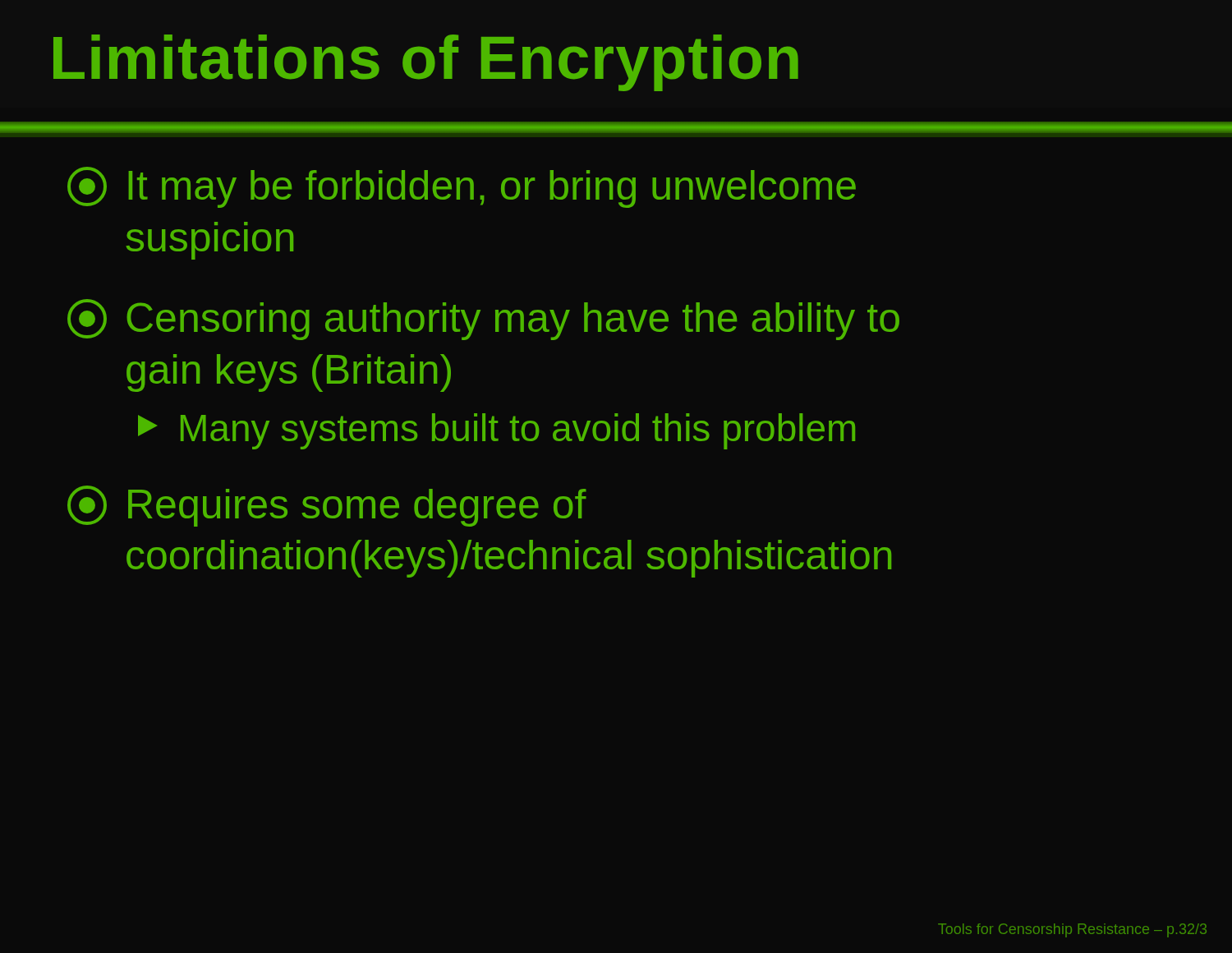Screen dimensions: 953x1232
Task: Find the title with the text "Limitations of Encryption"
Action: pyautogui.click(x=426, y=58)
